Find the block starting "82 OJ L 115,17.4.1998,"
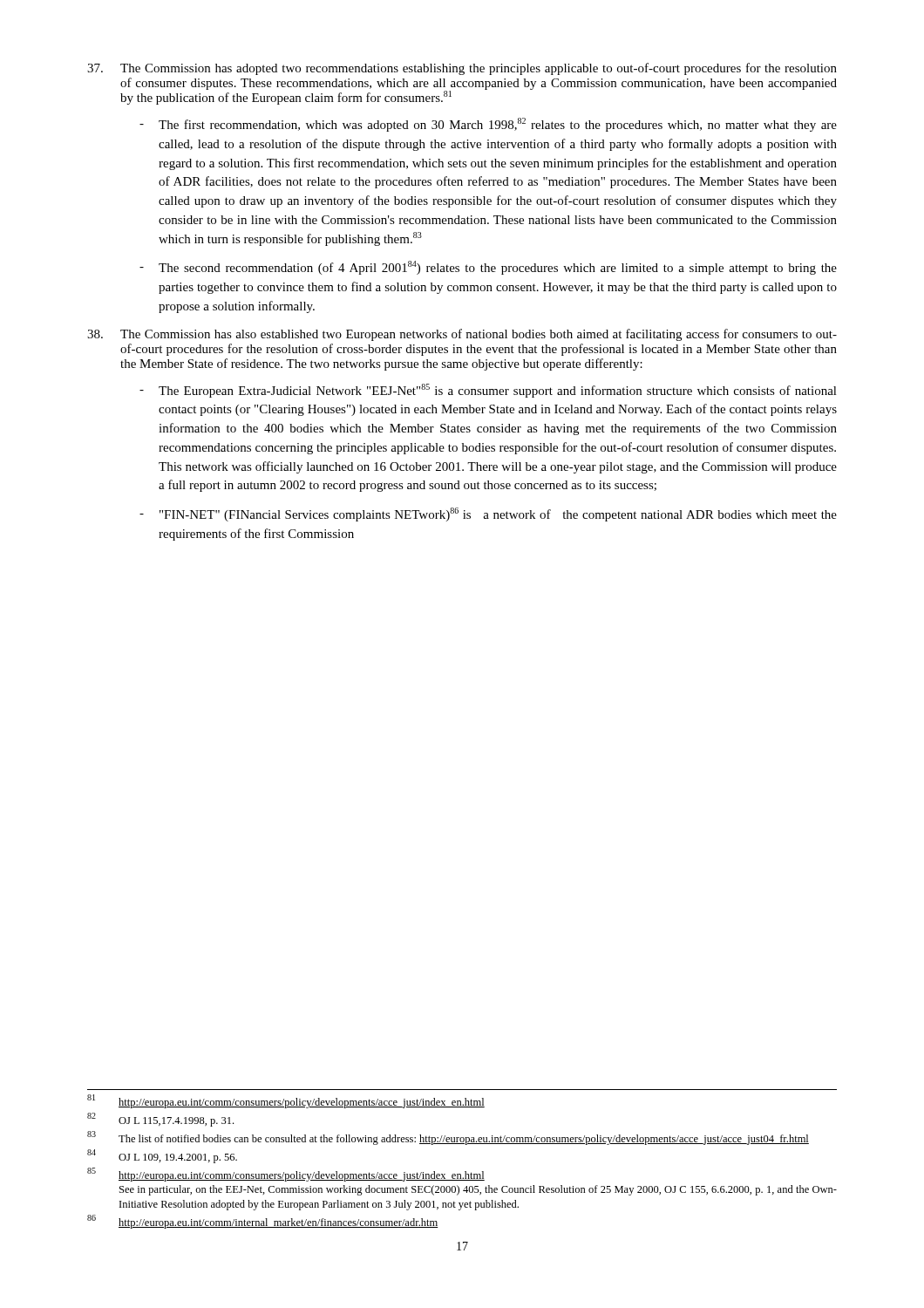 click(x=160, y=1120)
